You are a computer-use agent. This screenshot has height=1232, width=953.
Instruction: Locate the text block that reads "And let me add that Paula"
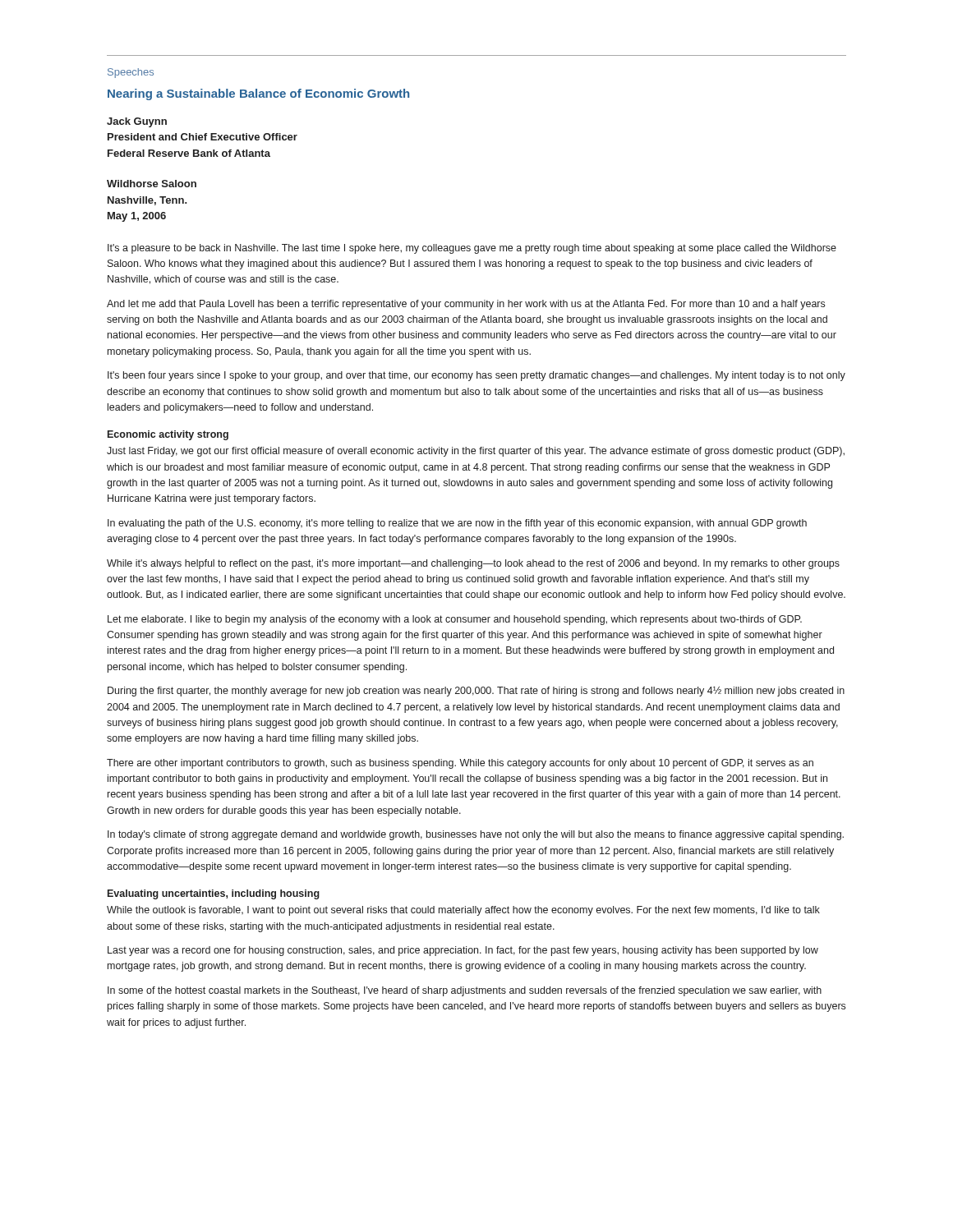click(472, 327)
